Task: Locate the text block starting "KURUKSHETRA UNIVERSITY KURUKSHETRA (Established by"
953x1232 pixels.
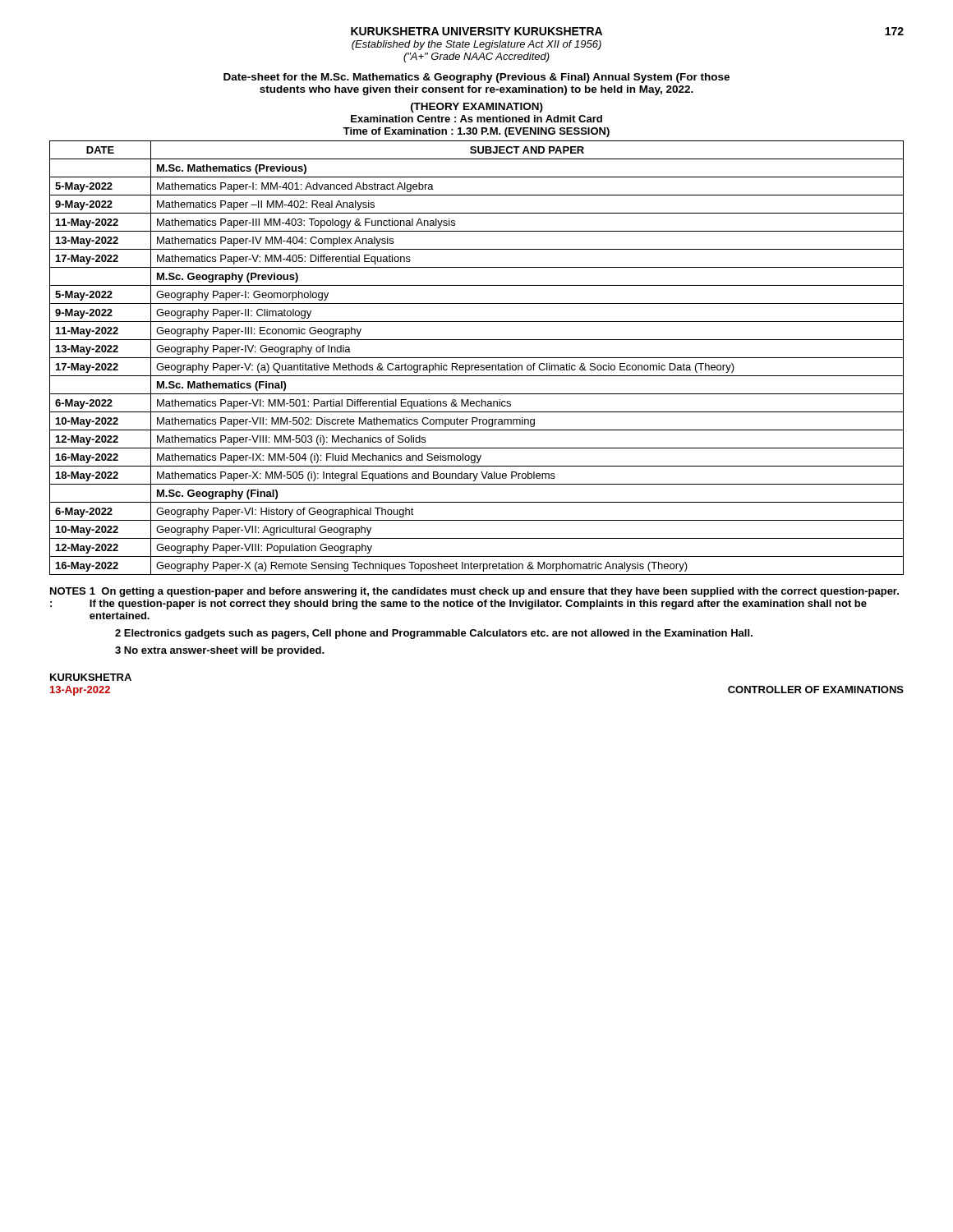Action: 476,44
